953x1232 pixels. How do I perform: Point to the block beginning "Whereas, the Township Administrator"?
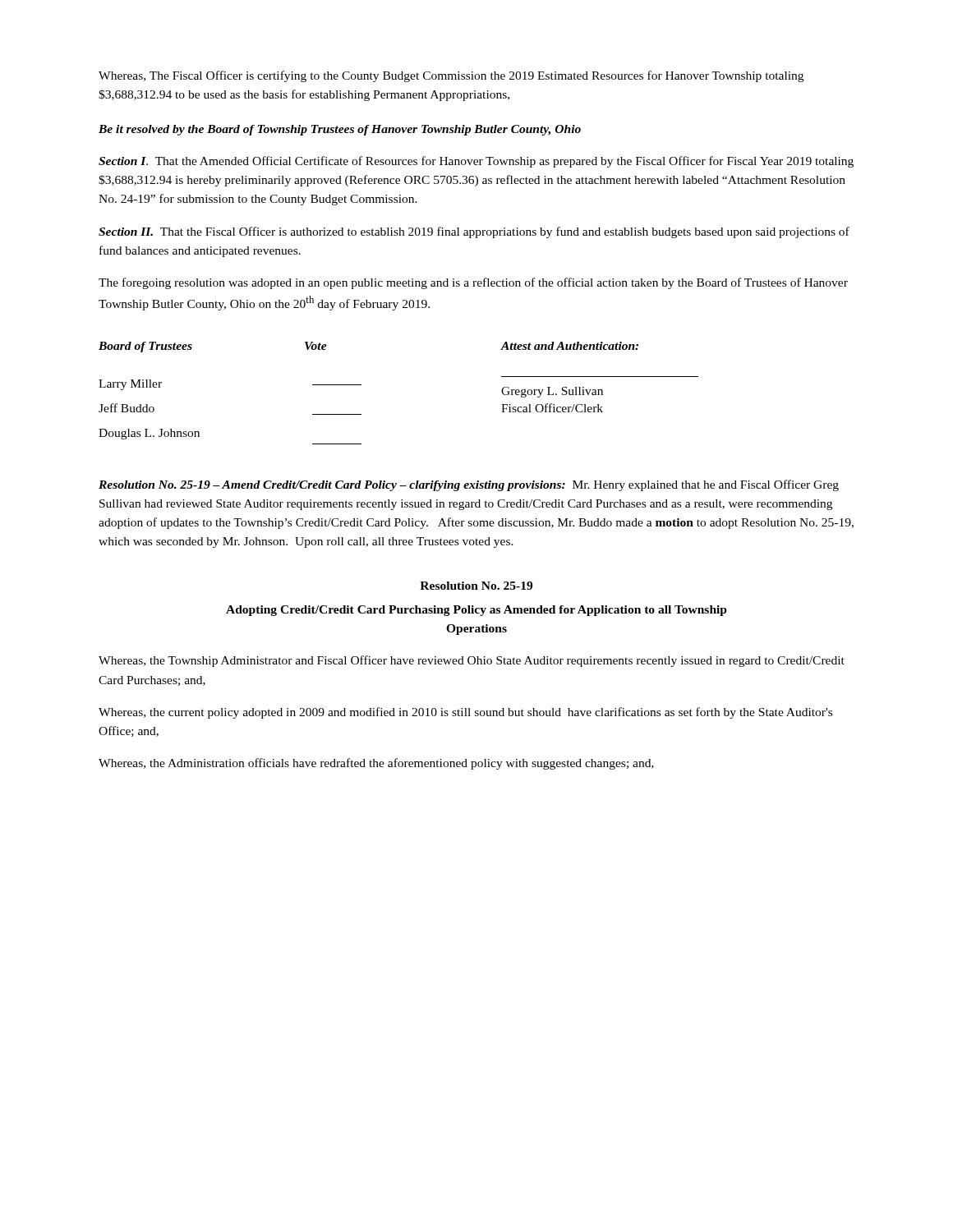click(x=471, y=670)
